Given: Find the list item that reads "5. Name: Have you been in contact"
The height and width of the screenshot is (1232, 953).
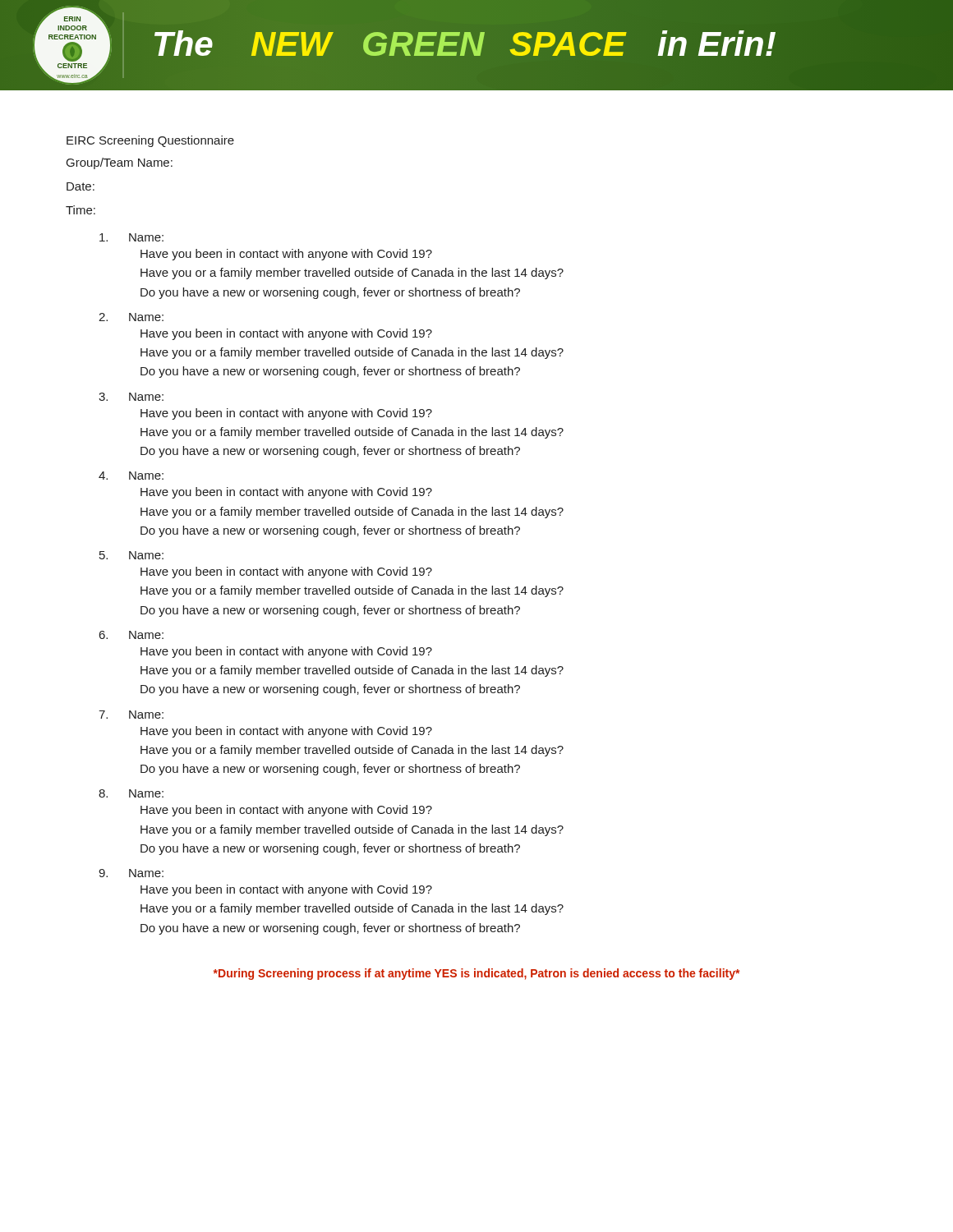Looking at the screenshot, I should coord(493,583).
